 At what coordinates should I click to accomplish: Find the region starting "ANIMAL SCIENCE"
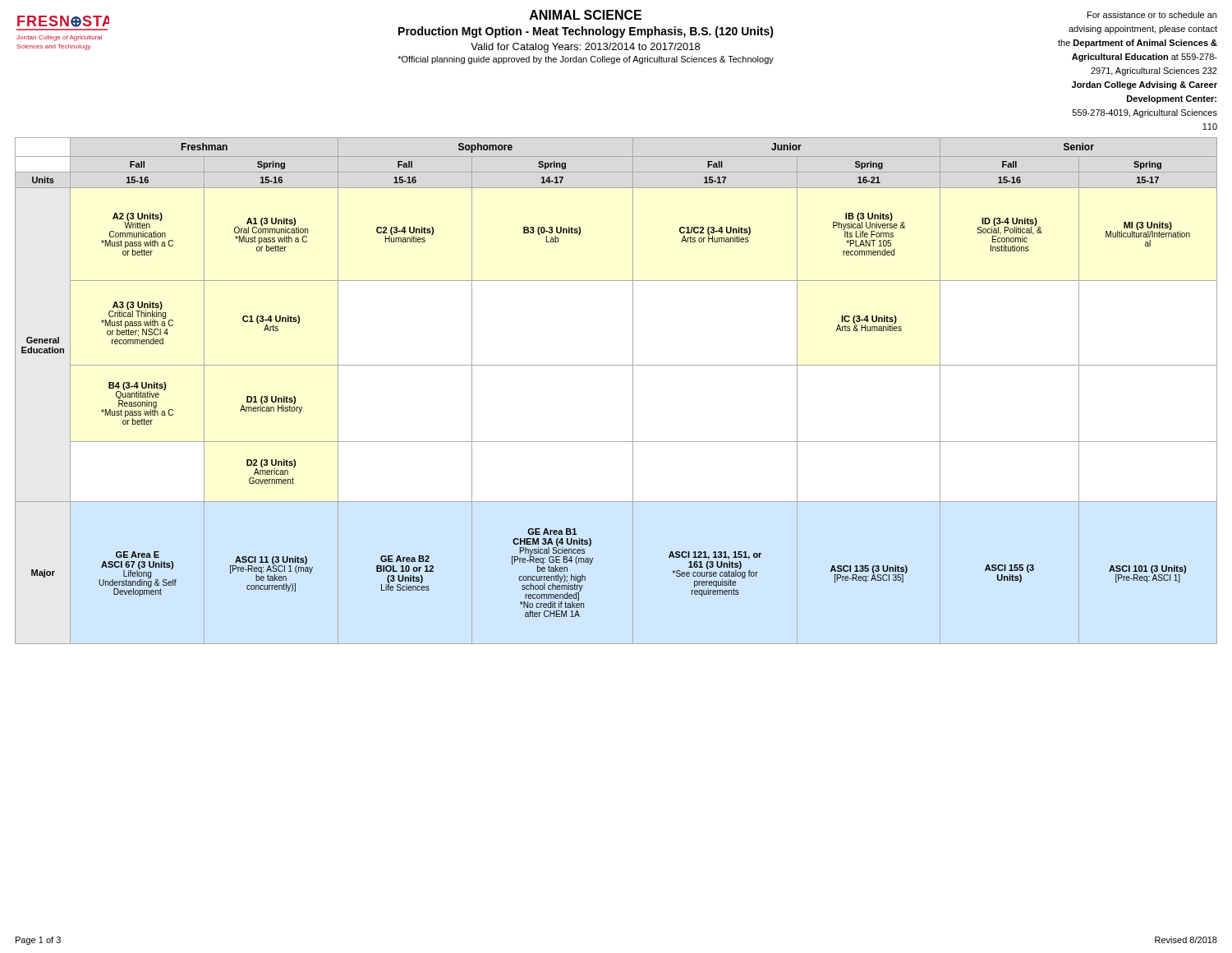point(586,15)
